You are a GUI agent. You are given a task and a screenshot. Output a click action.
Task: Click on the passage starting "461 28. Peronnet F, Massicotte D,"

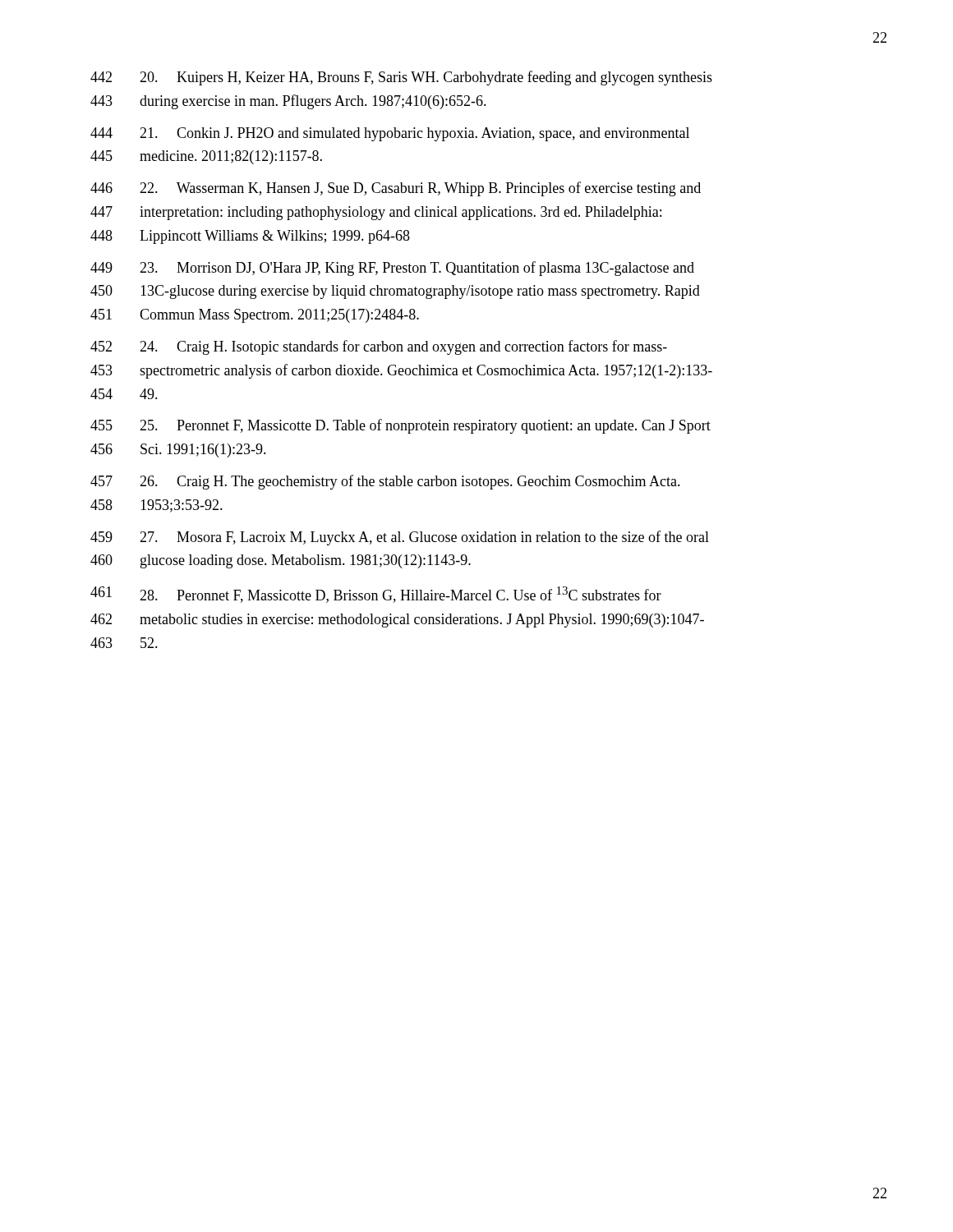click(489, 618)
